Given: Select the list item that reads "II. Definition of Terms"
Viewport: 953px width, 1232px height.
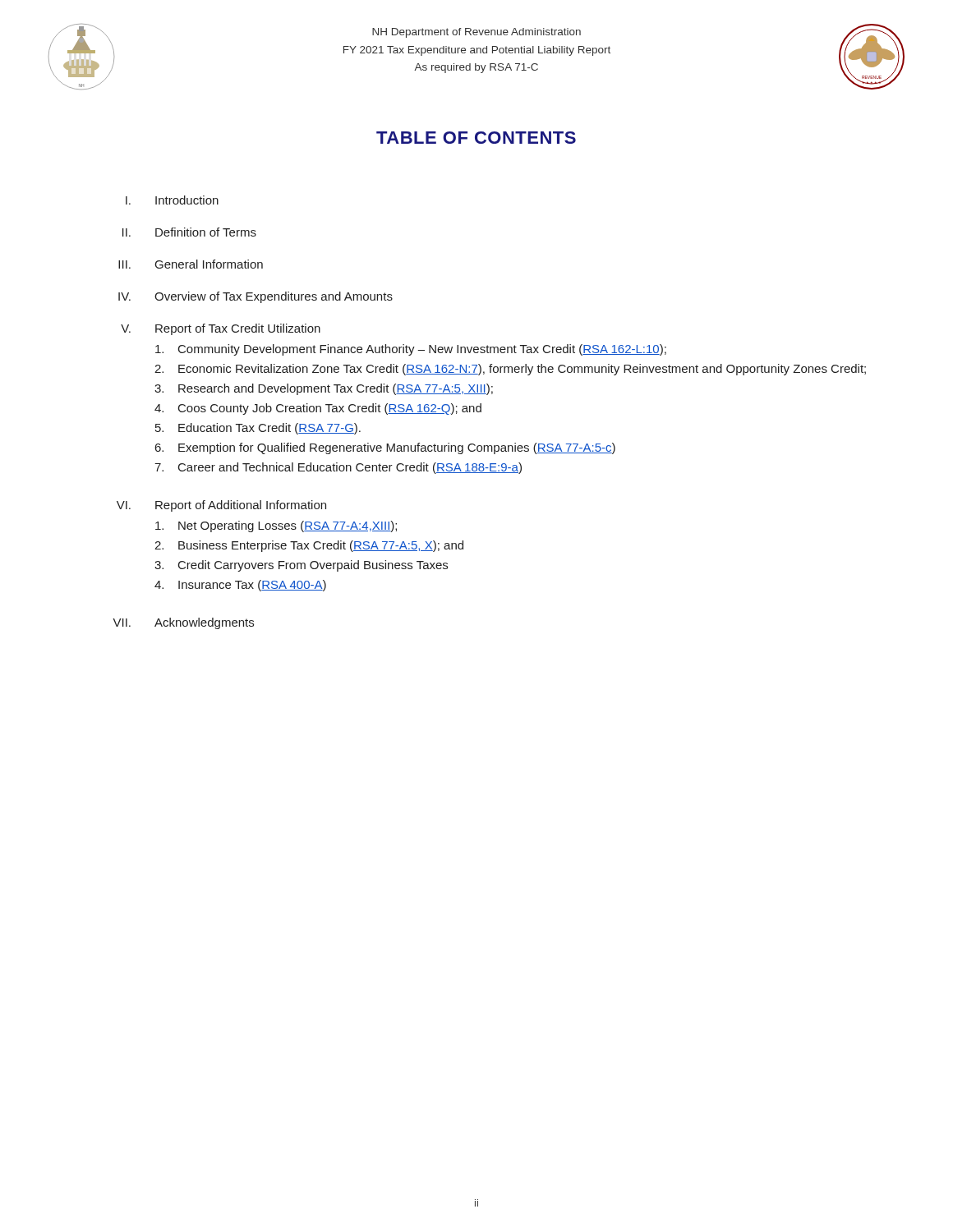Looking at the screenshot, I should click(x=189, y=232).
